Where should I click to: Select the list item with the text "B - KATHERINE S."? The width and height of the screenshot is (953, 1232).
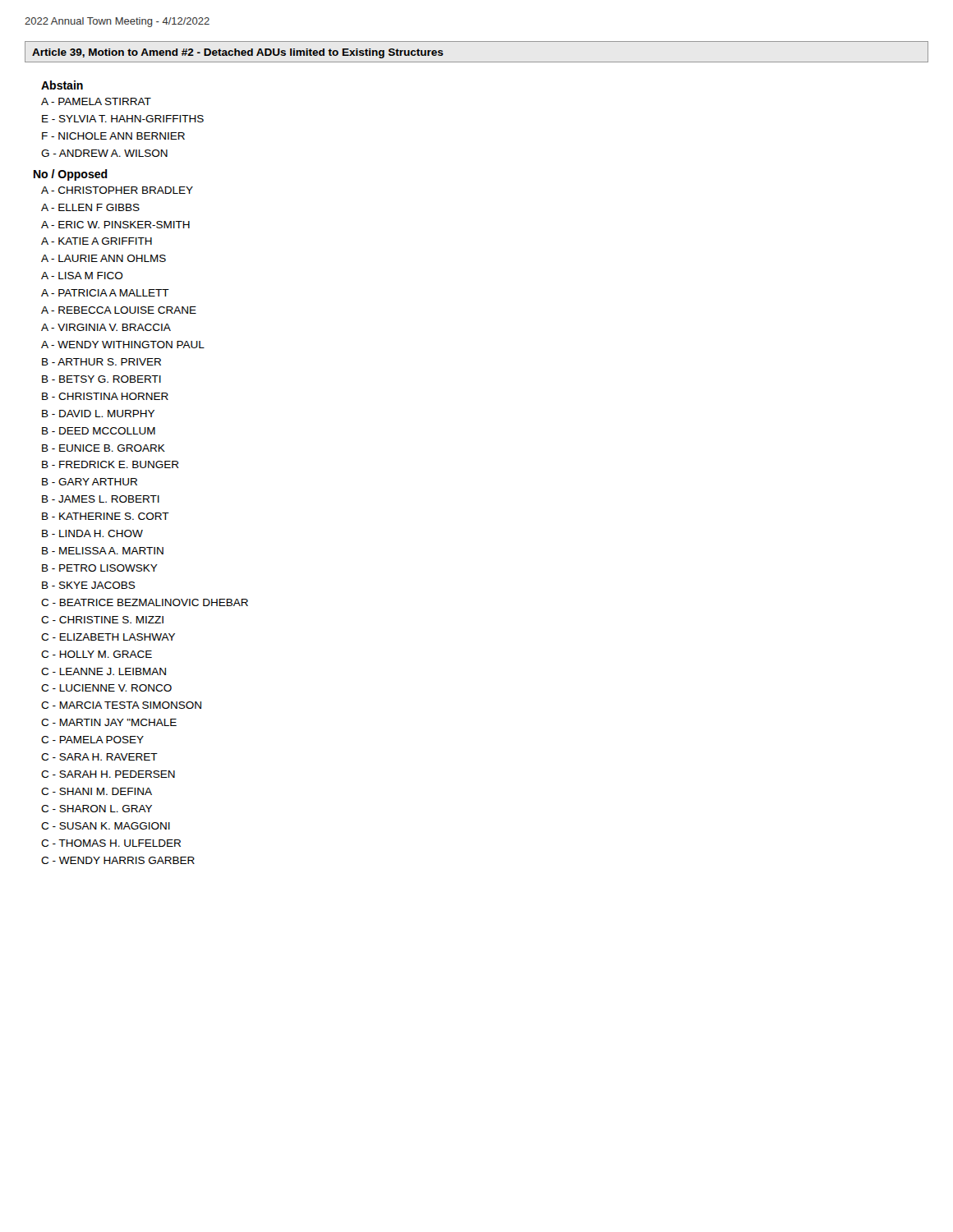click(105, 516)
